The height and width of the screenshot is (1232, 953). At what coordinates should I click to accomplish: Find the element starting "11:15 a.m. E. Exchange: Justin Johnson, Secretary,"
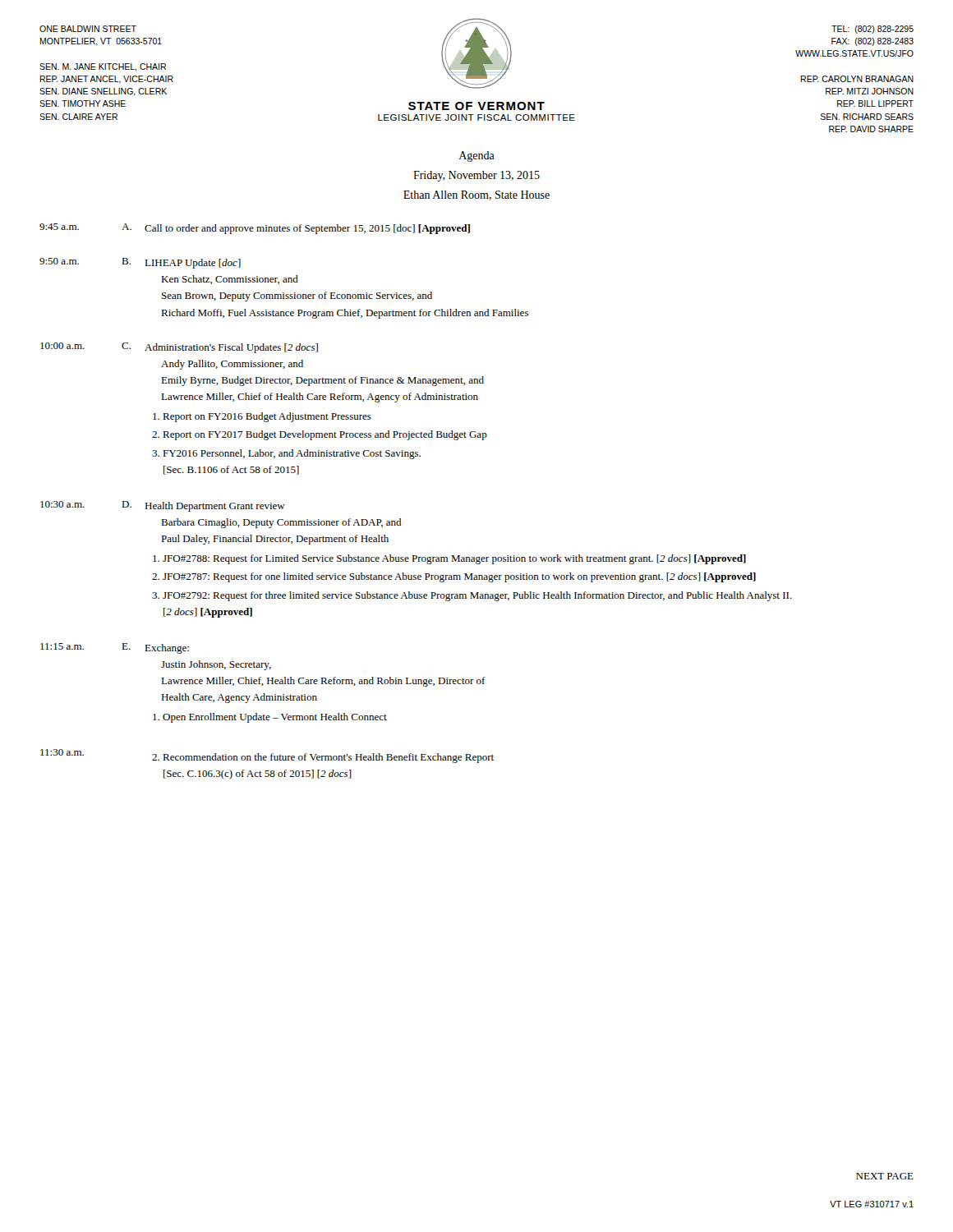point(476,683)
